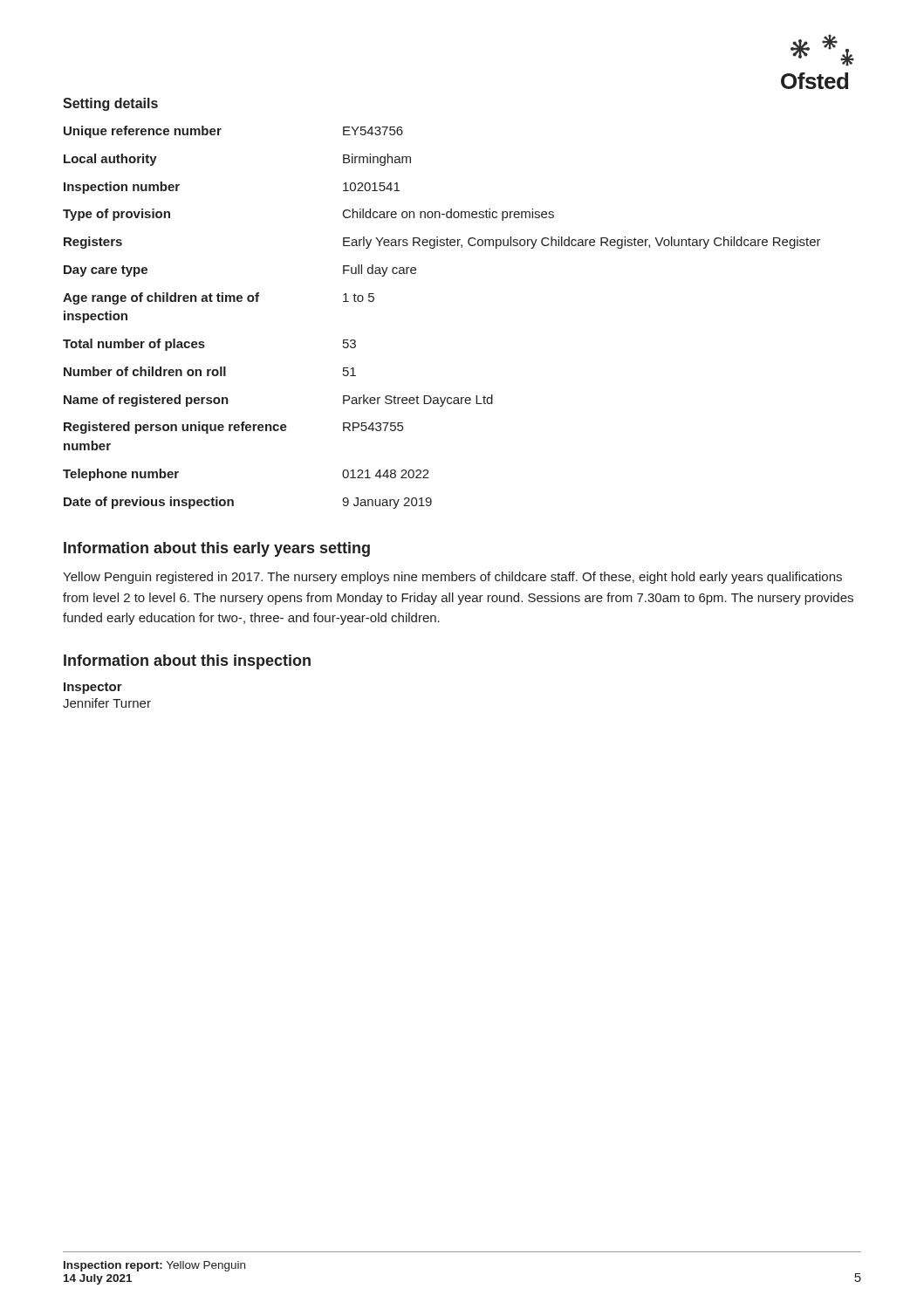Locate the element starting "Information about this inspection"
Screen dimensions: 1309x924
[187, 661]
